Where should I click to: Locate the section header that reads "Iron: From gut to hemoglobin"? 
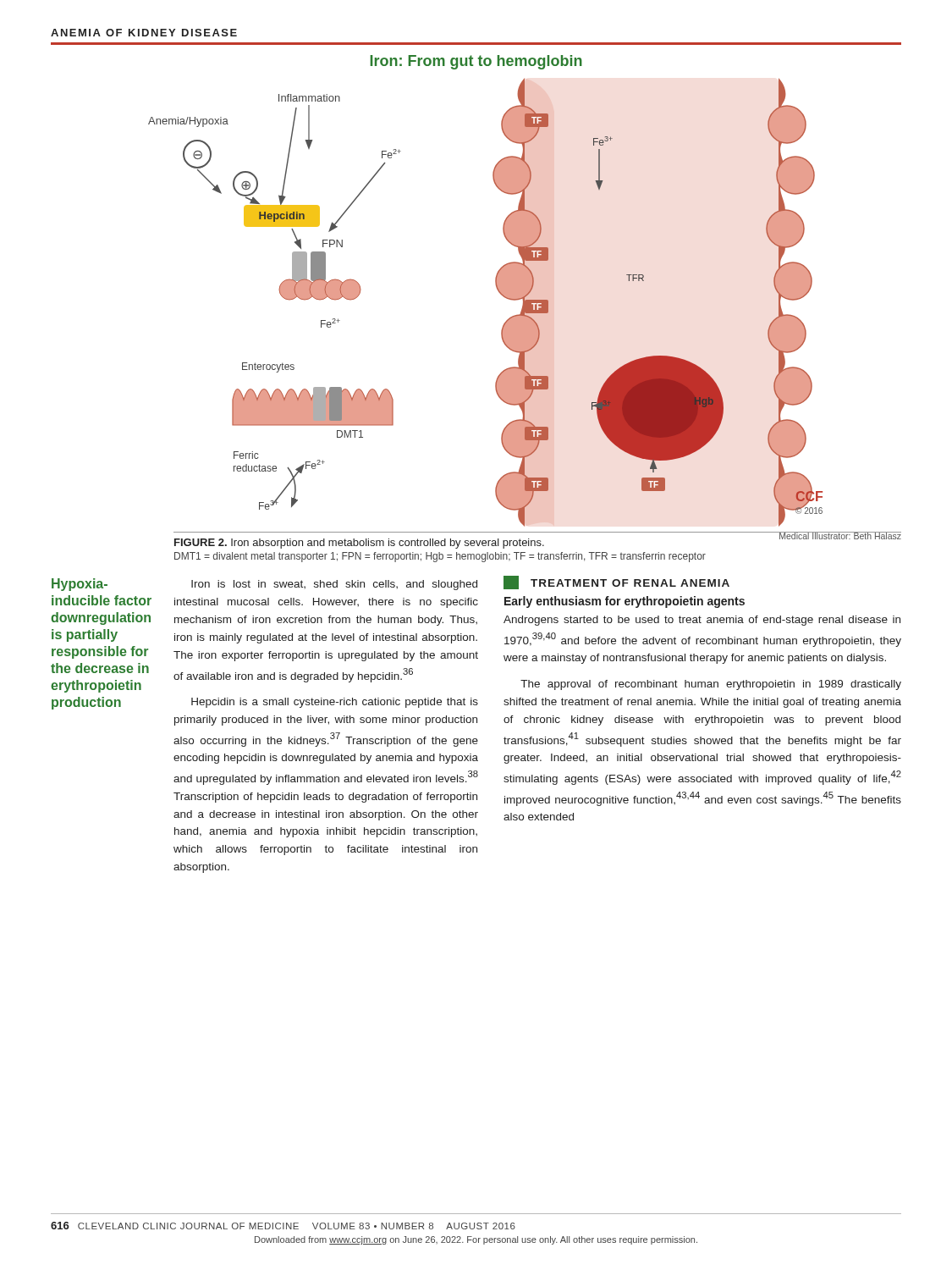pyautogui.click(x=476, y=61)
